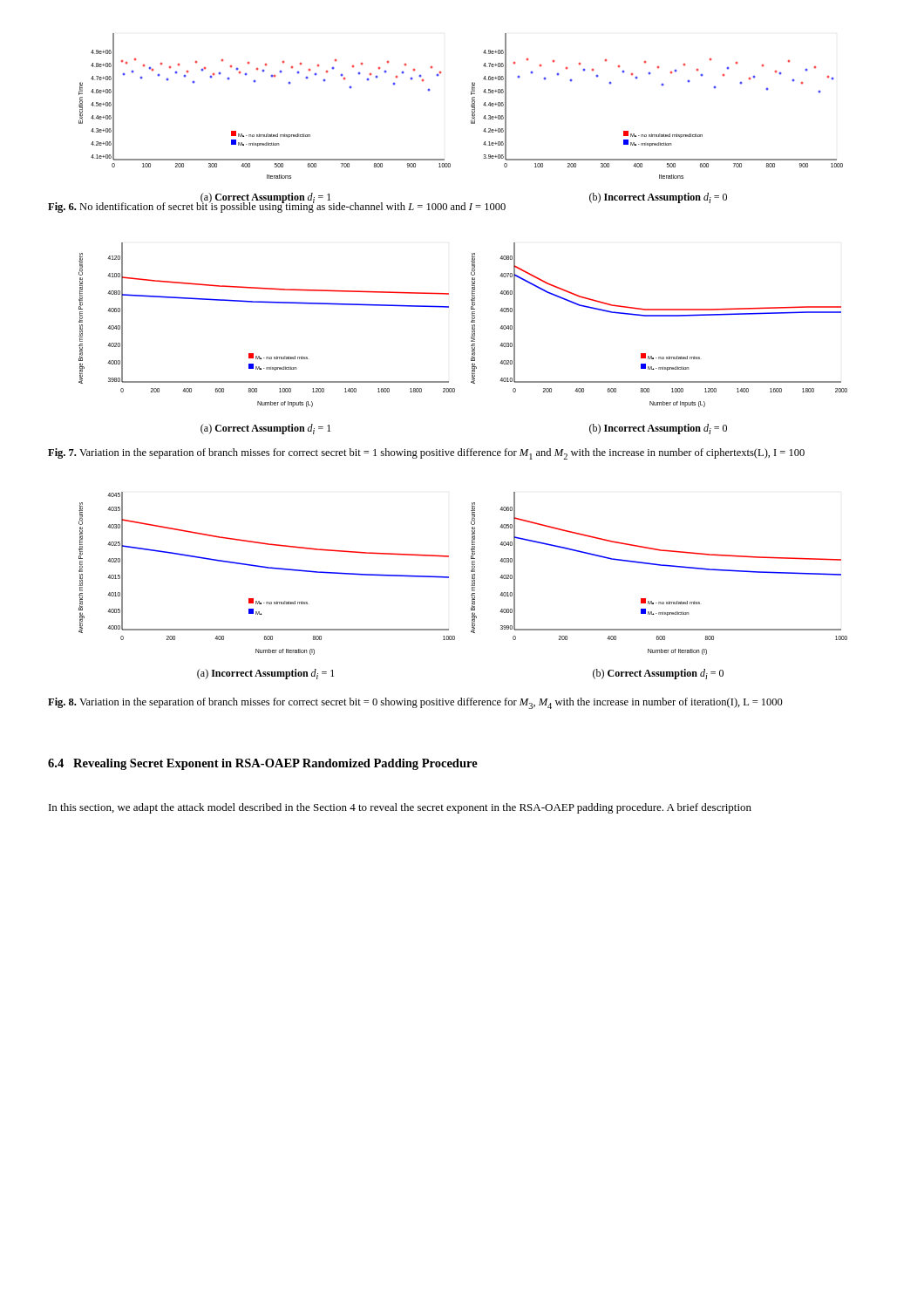Find the passage starting "In this section,"

tap(400, 807)
